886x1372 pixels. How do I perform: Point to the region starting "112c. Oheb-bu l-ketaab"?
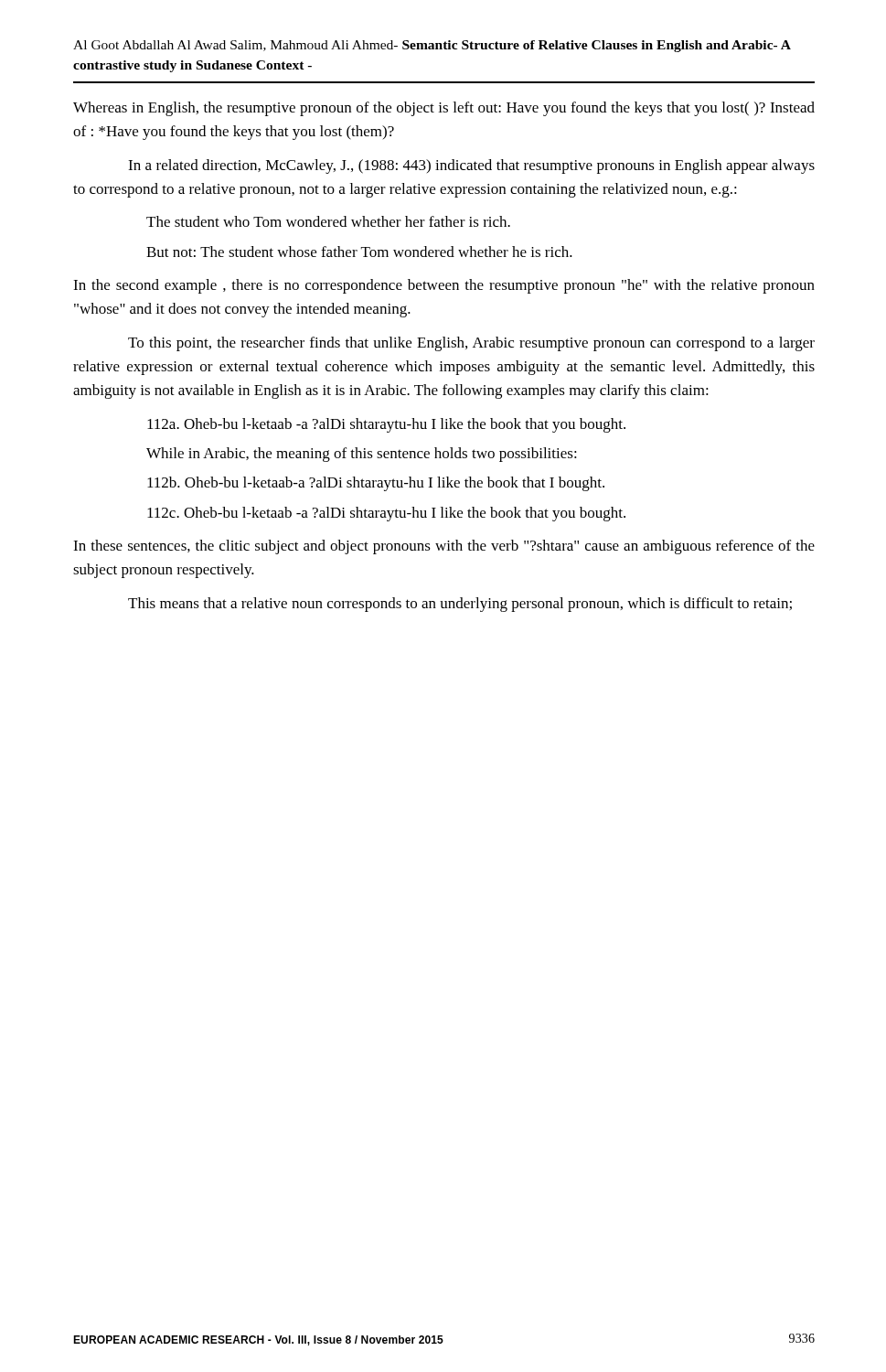click(386, 512)
